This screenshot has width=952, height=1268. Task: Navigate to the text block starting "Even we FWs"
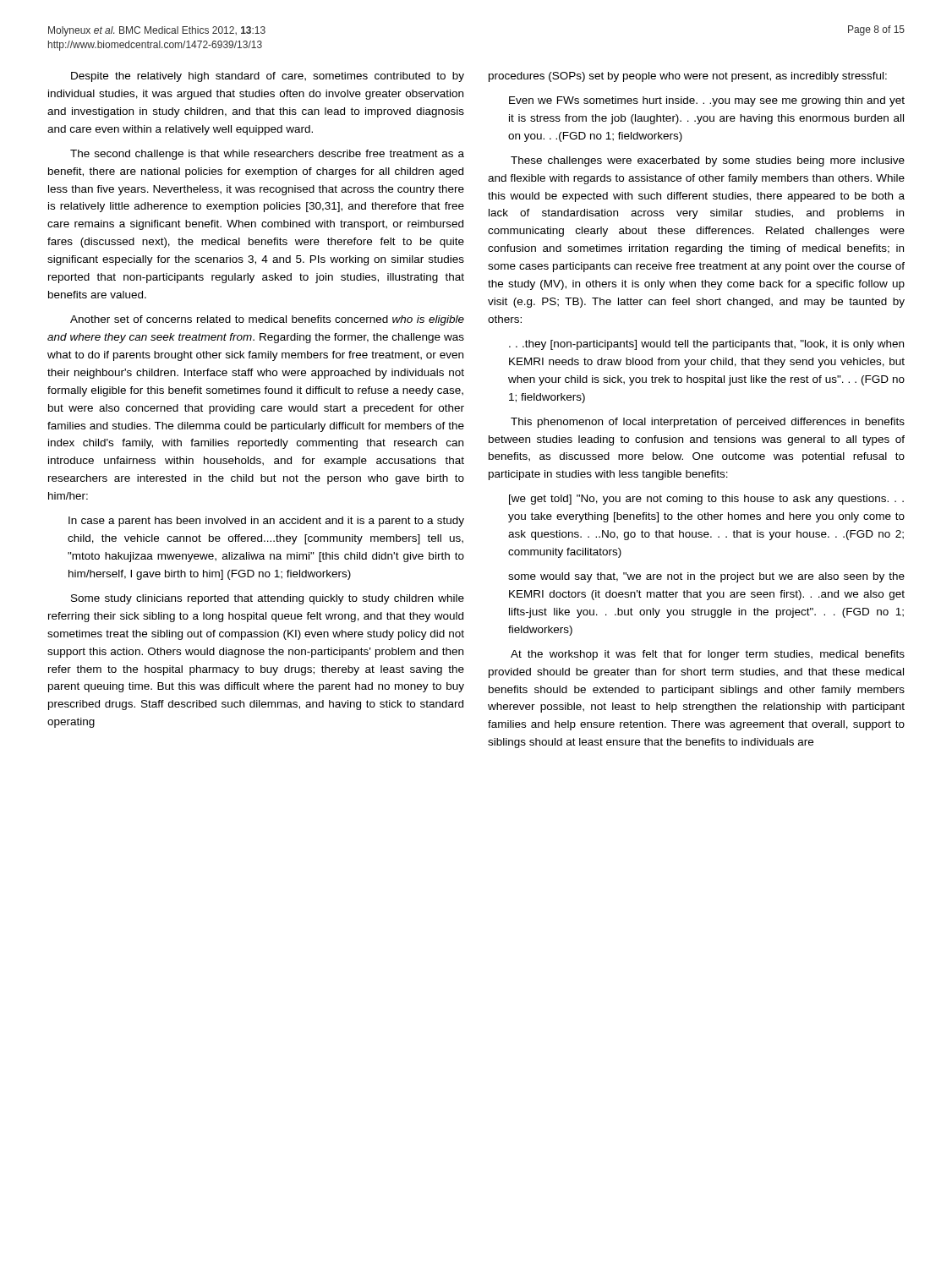pos(706,119)
